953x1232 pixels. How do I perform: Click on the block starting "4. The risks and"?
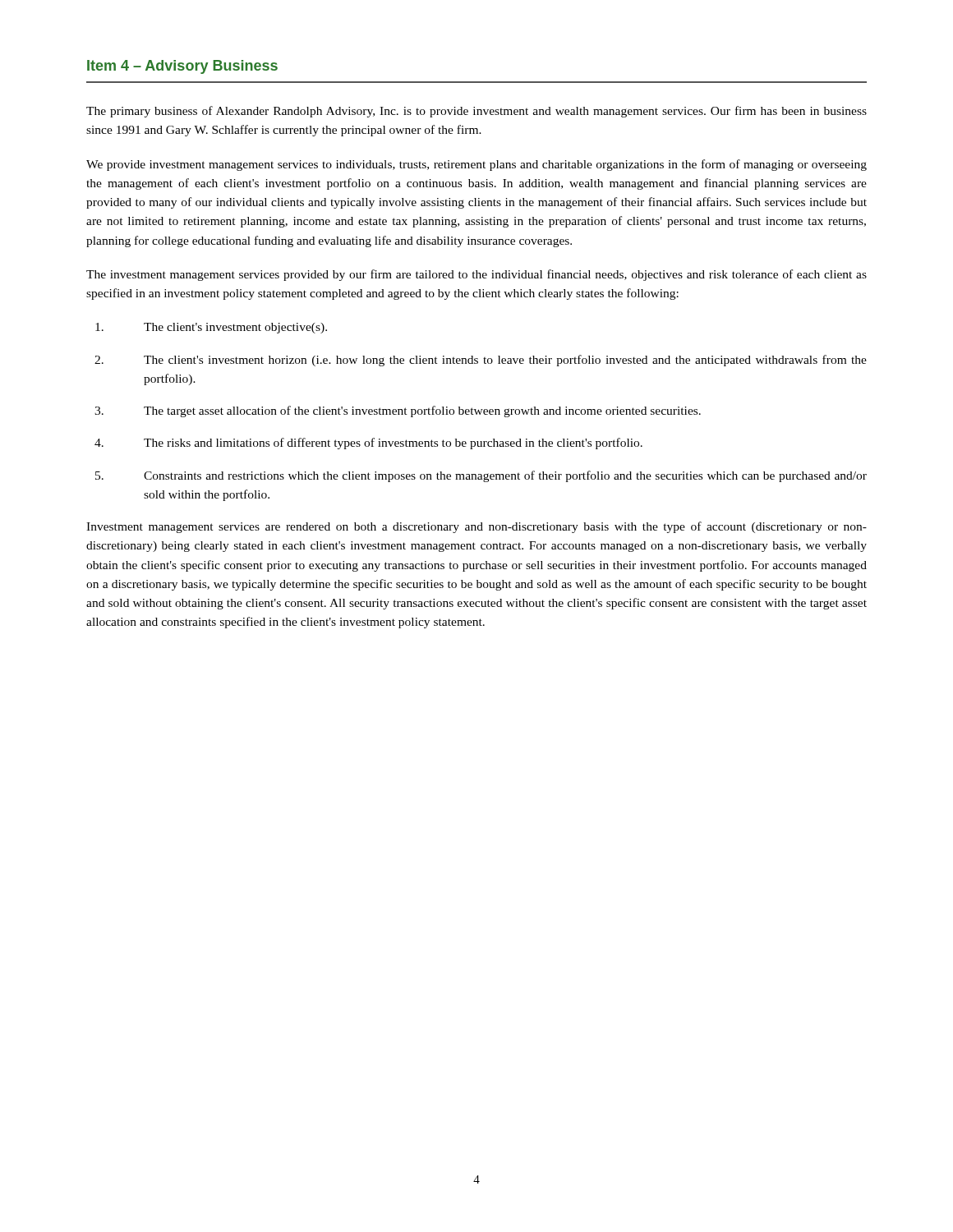(x=476, y=443)
